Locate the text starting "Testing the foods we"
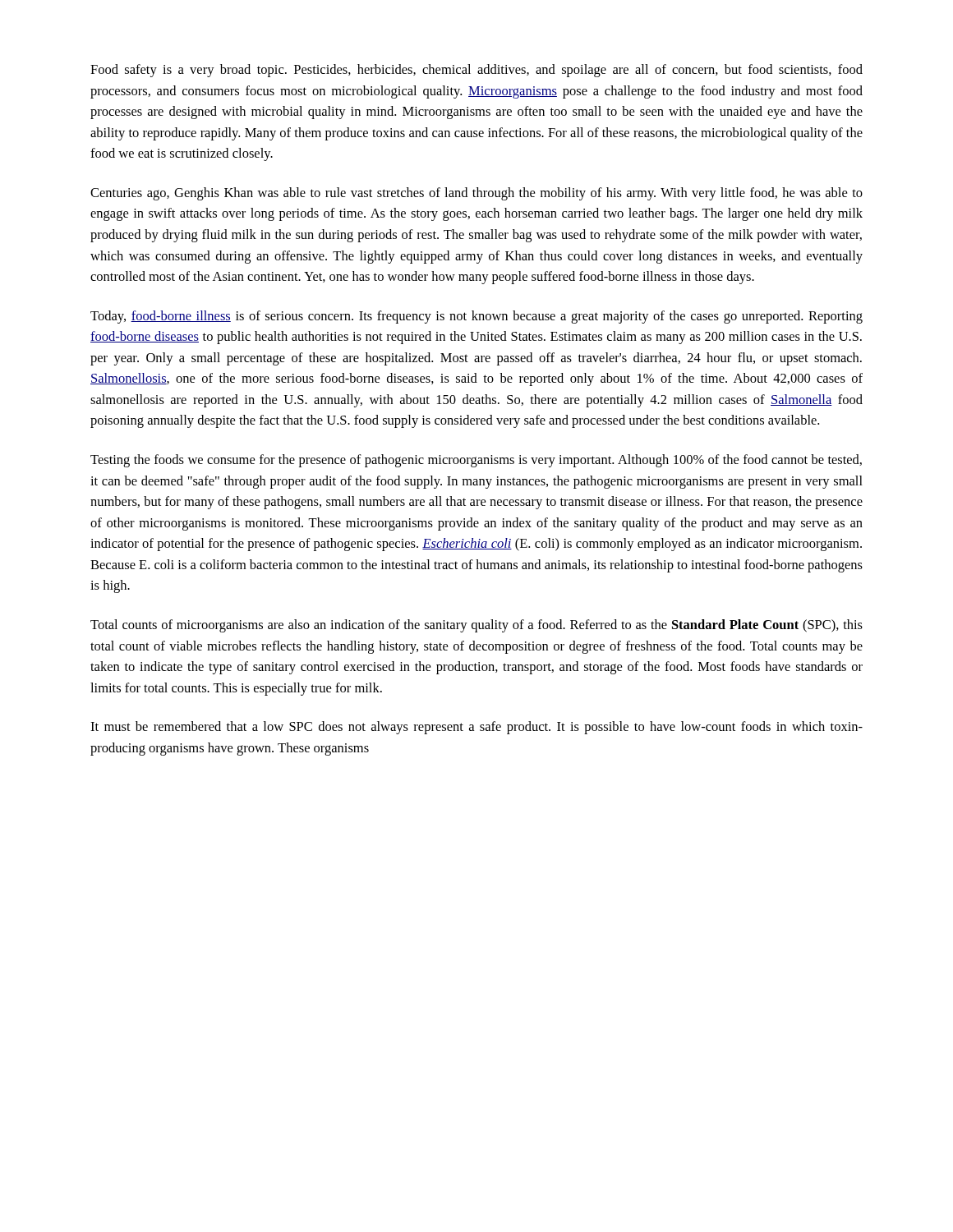The width and height of the screenshot is (953, 1232). [x=476, y=523]
